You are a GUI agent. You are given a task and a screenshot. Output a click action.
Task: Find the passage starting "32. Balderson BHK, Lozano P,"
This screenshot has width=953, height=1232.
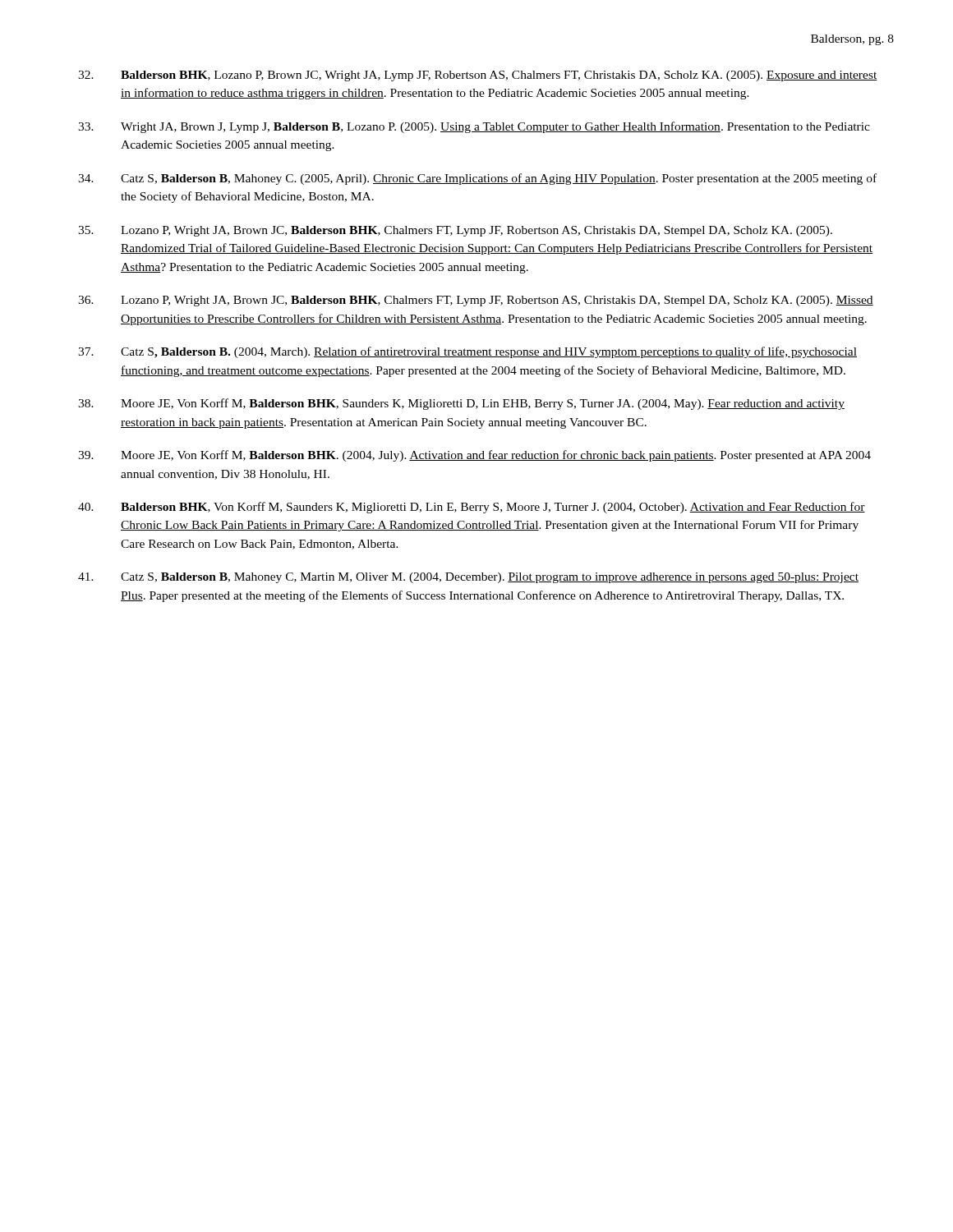point(481,84)
